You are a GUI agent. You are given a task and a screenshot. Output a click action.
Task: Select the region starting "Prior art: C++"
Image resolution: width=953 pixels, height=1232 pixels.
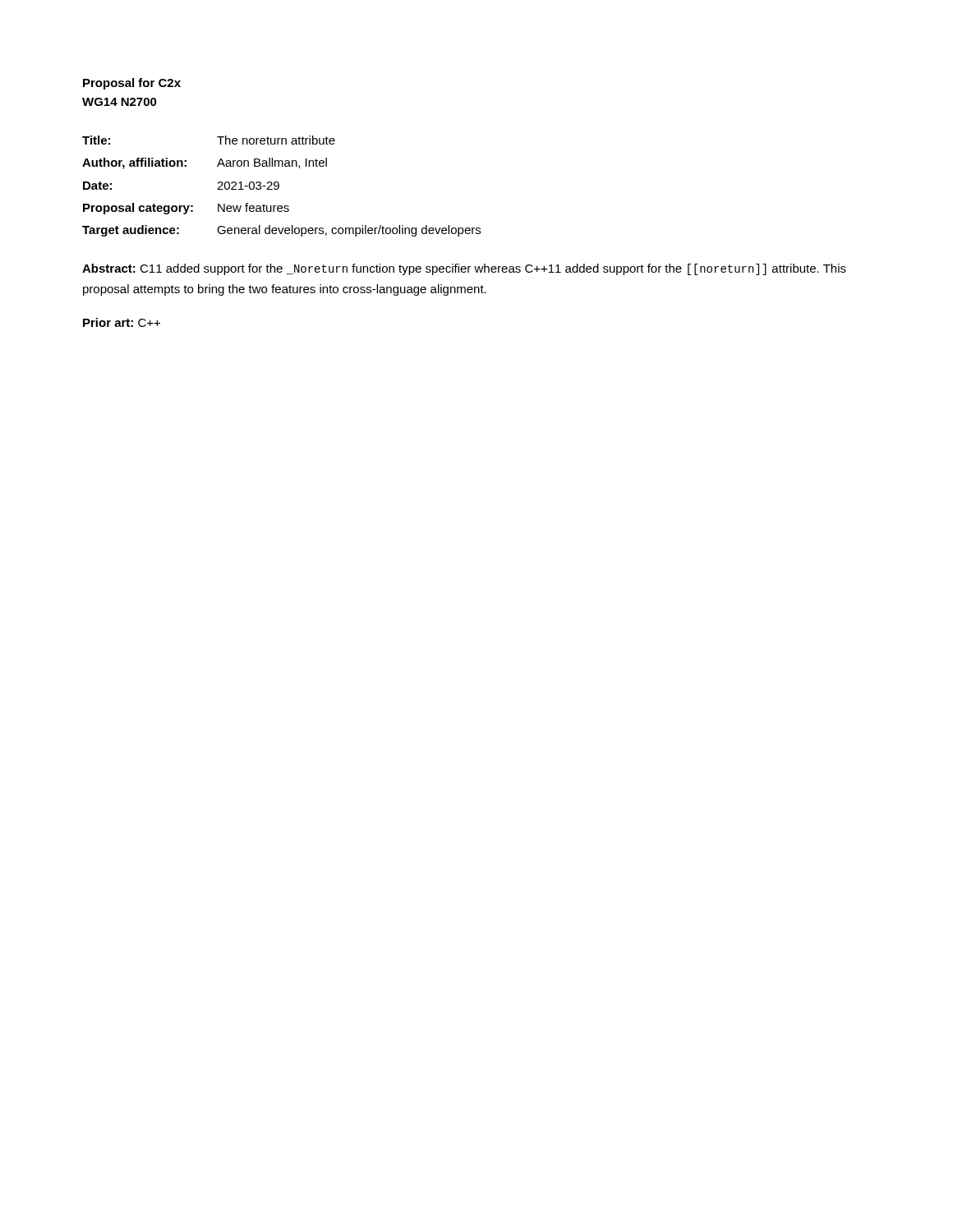(122, 323)
